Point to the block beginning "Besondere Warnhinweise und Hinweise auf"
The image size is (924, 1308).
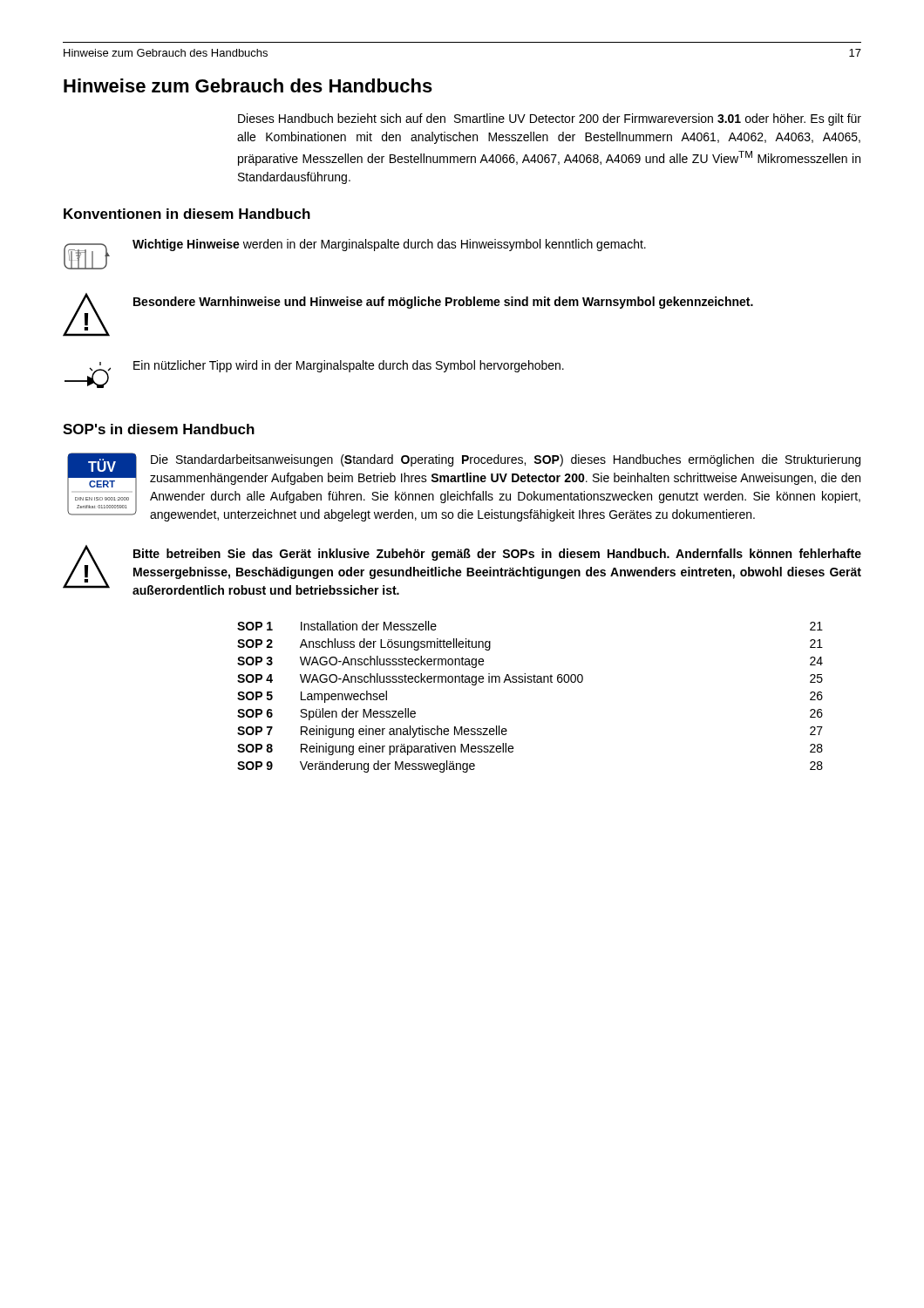[x=443, y=301]
